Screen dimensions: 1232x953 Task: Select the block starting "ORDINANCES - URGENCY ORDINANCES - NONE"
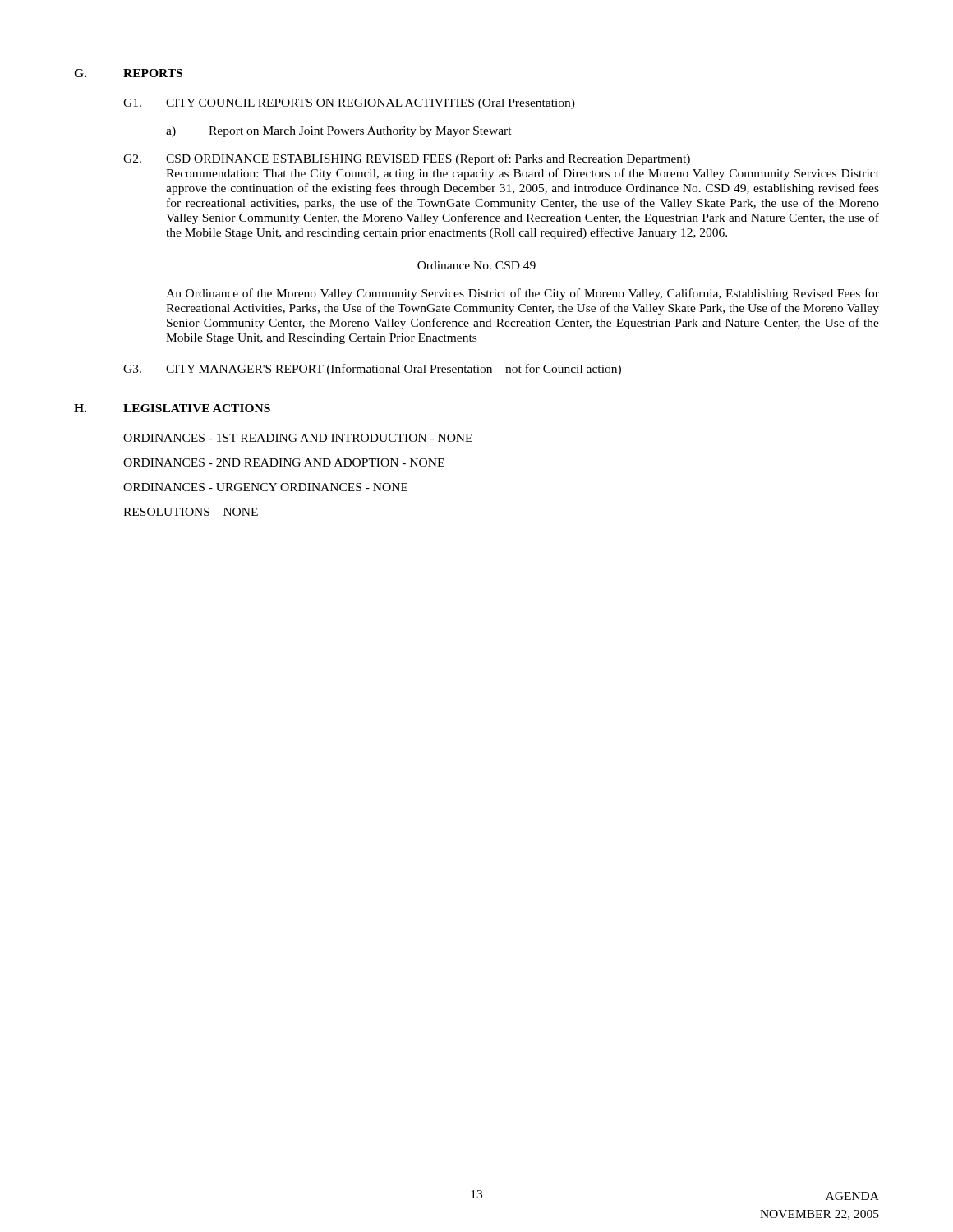tap(266, 487)
